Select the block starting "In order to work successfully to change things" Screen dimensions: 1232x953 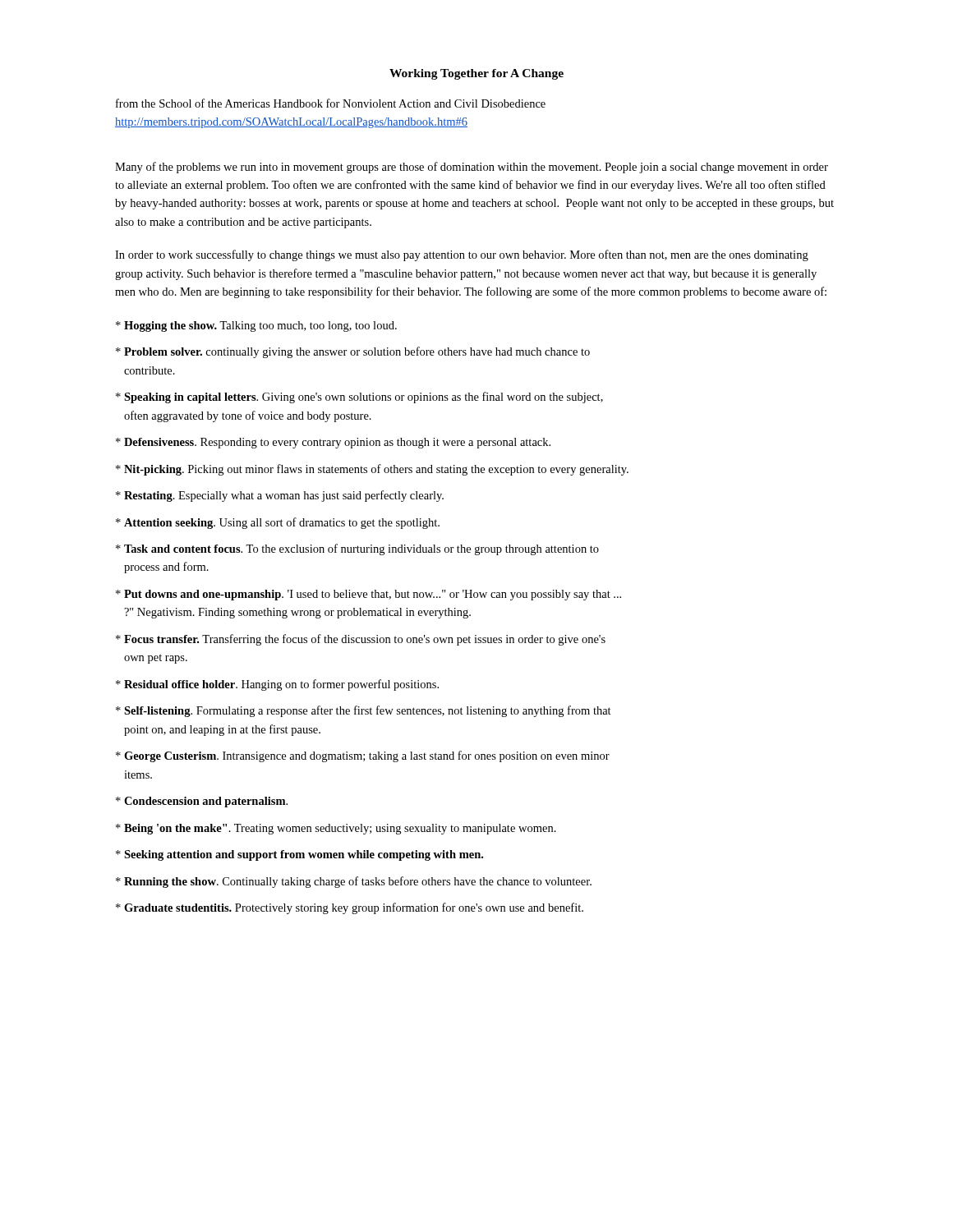click(471, 273)
